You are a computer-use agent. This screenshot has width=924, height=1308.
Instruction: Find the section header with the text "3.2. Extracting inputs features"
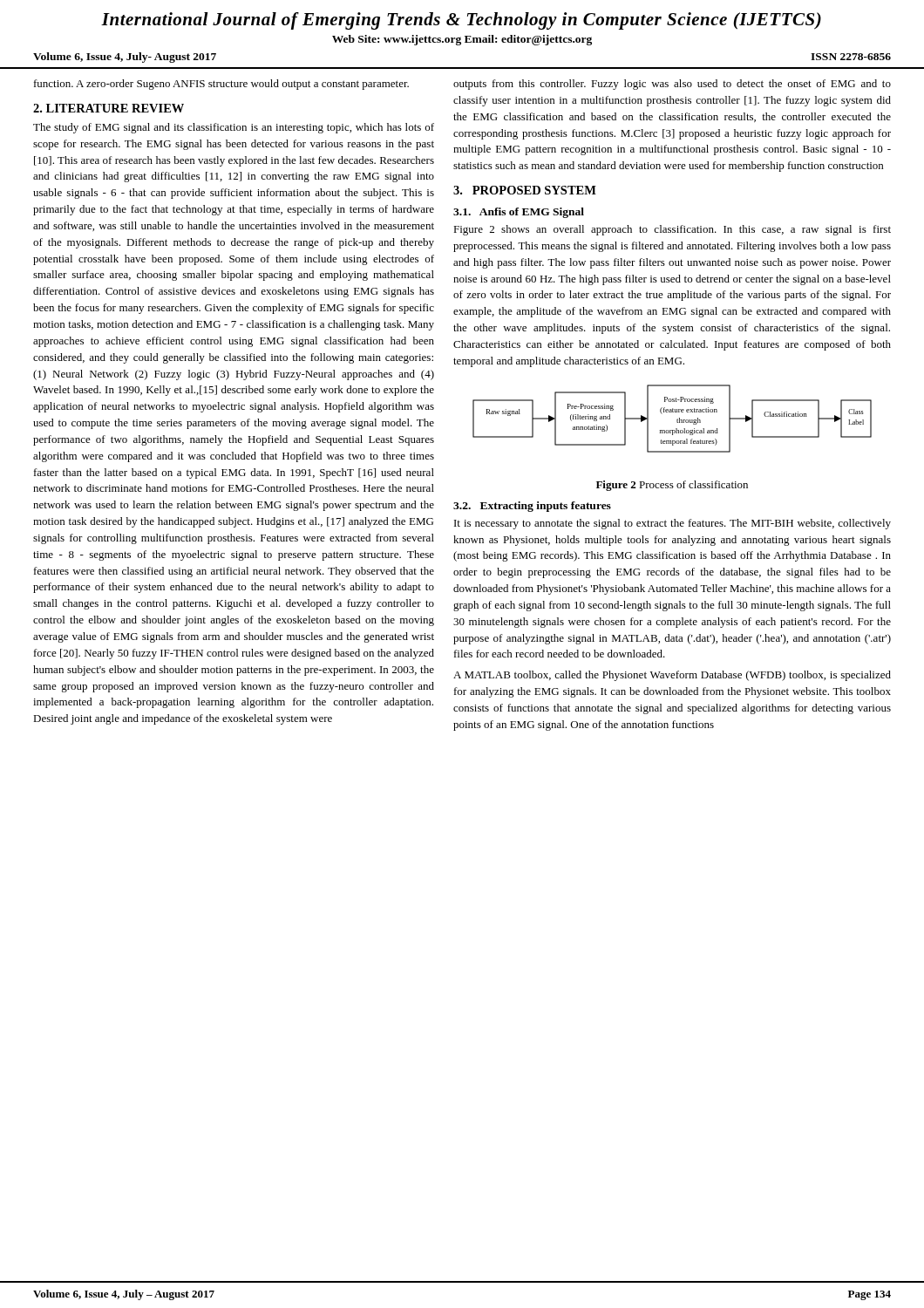coord(532,505)
